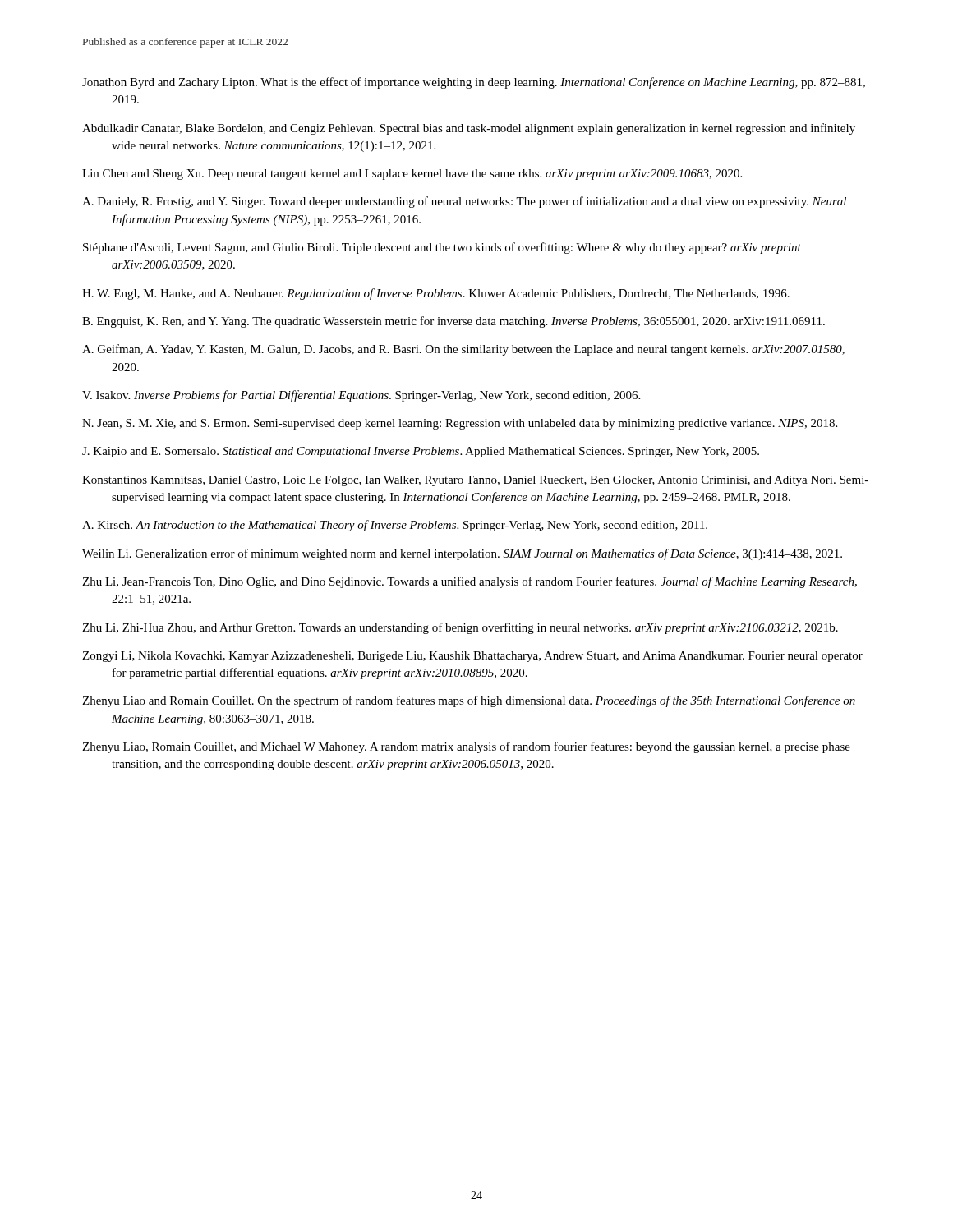Locate the block of text that opens with "Zhu Li, Jean-Francois"
Viewport: 953px width, 1232px height.
pyautogui.click(x=470, y=590)
